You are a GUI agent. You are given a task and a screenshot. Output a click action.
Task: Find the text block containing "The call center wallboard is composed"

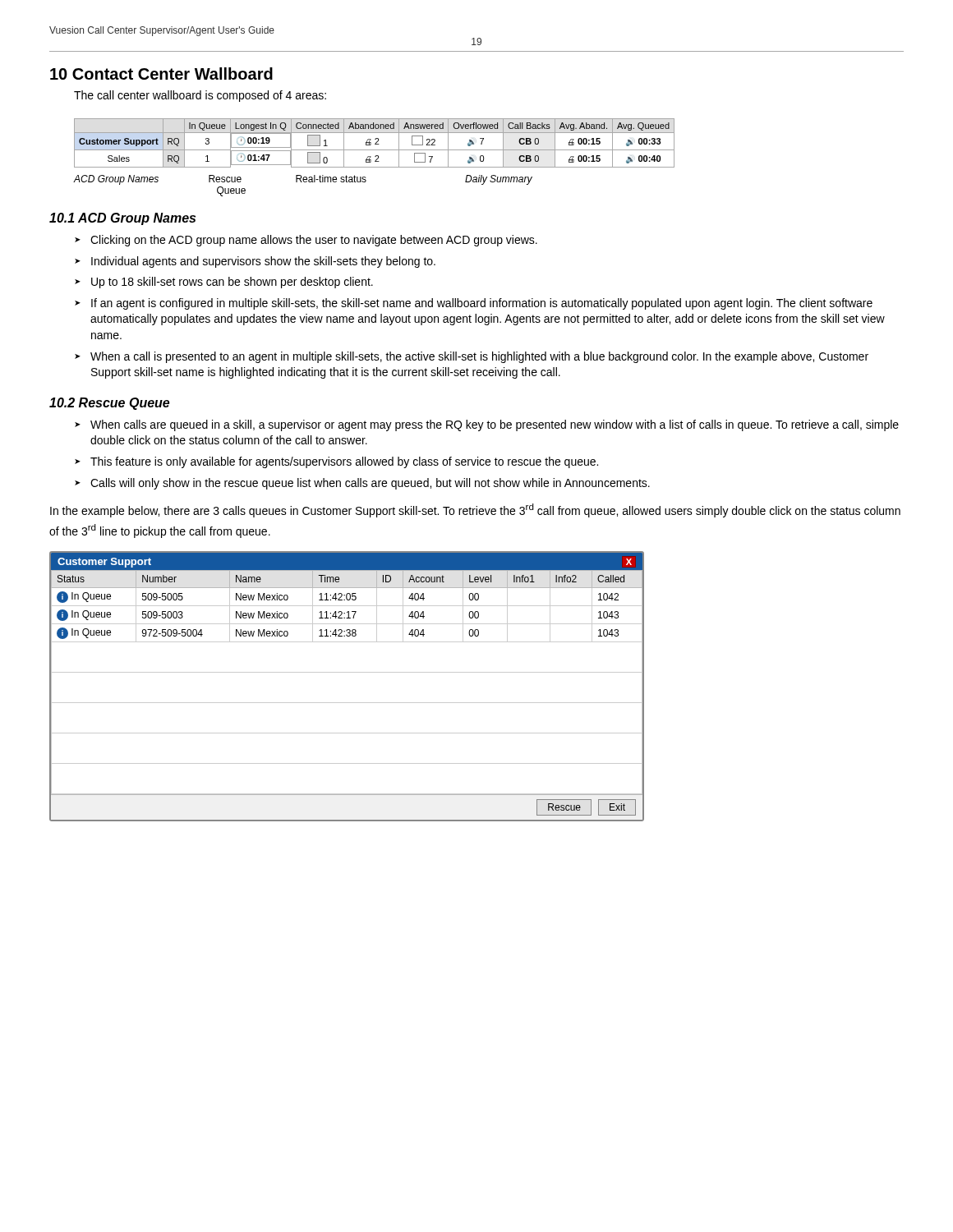pyautogui.click(x=201, y=95)
